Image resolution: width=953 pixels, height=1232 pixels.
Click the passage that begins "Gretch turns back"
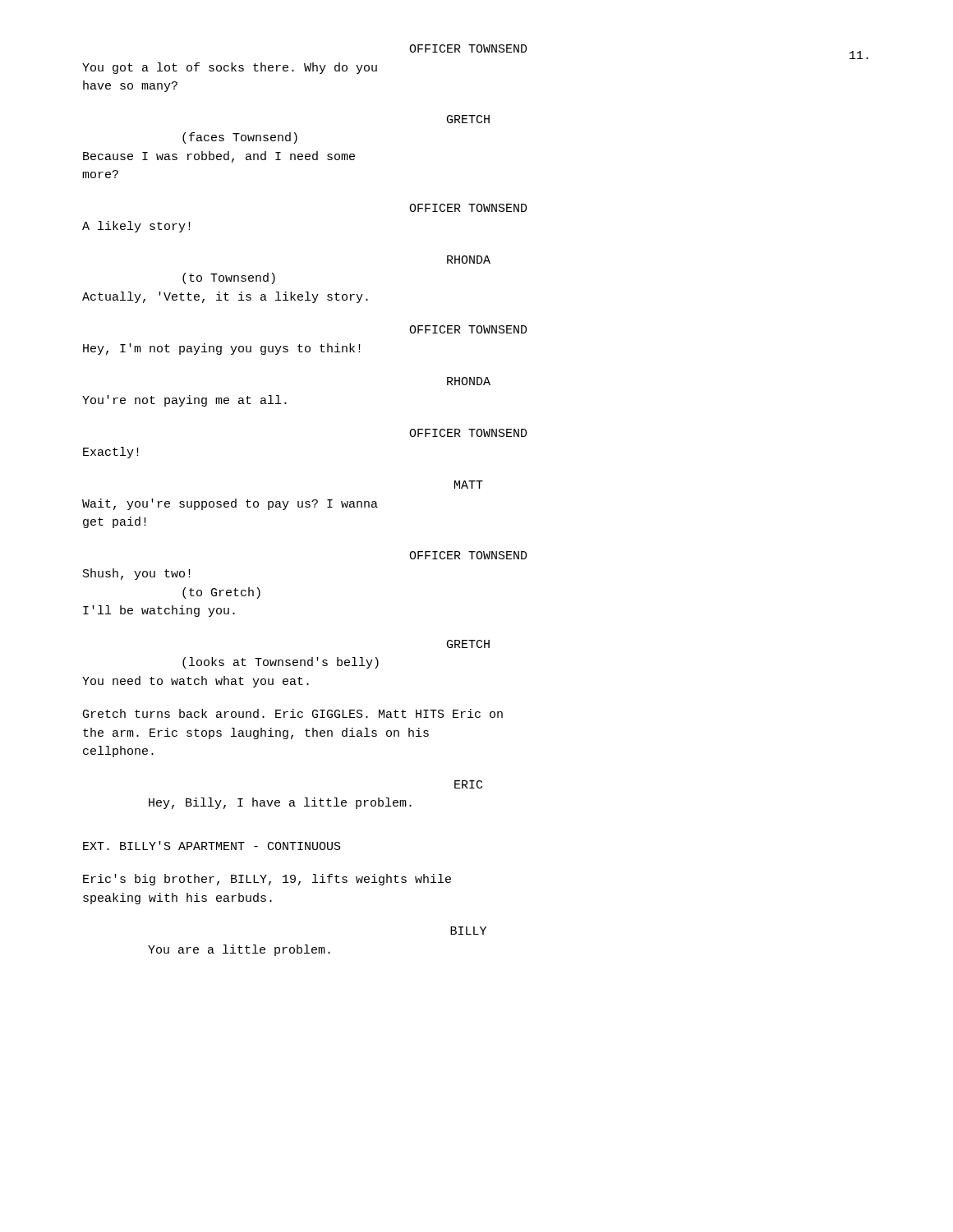click(419, 734)
